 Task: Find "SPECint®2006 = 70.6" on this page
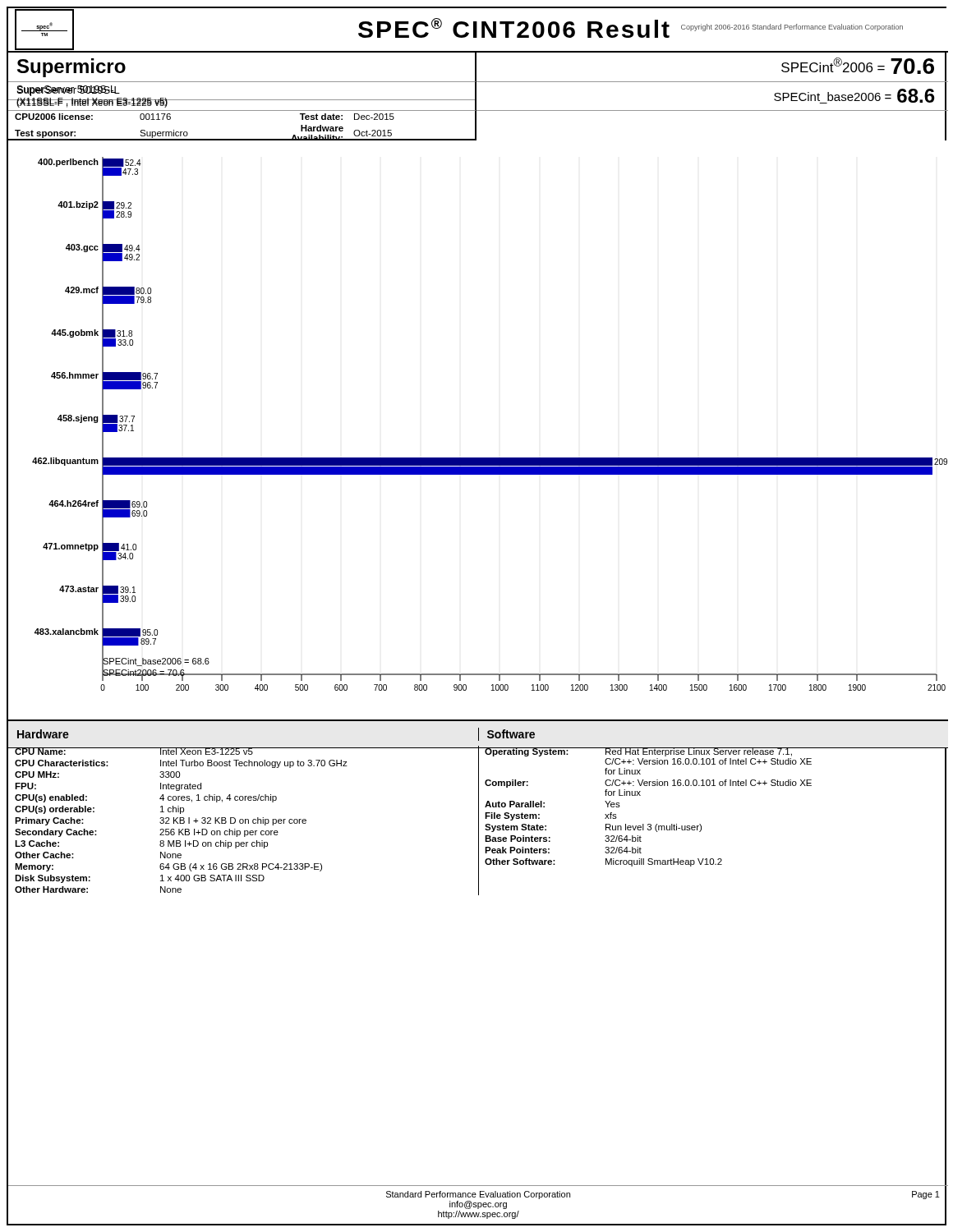click(x=858, y=66)
